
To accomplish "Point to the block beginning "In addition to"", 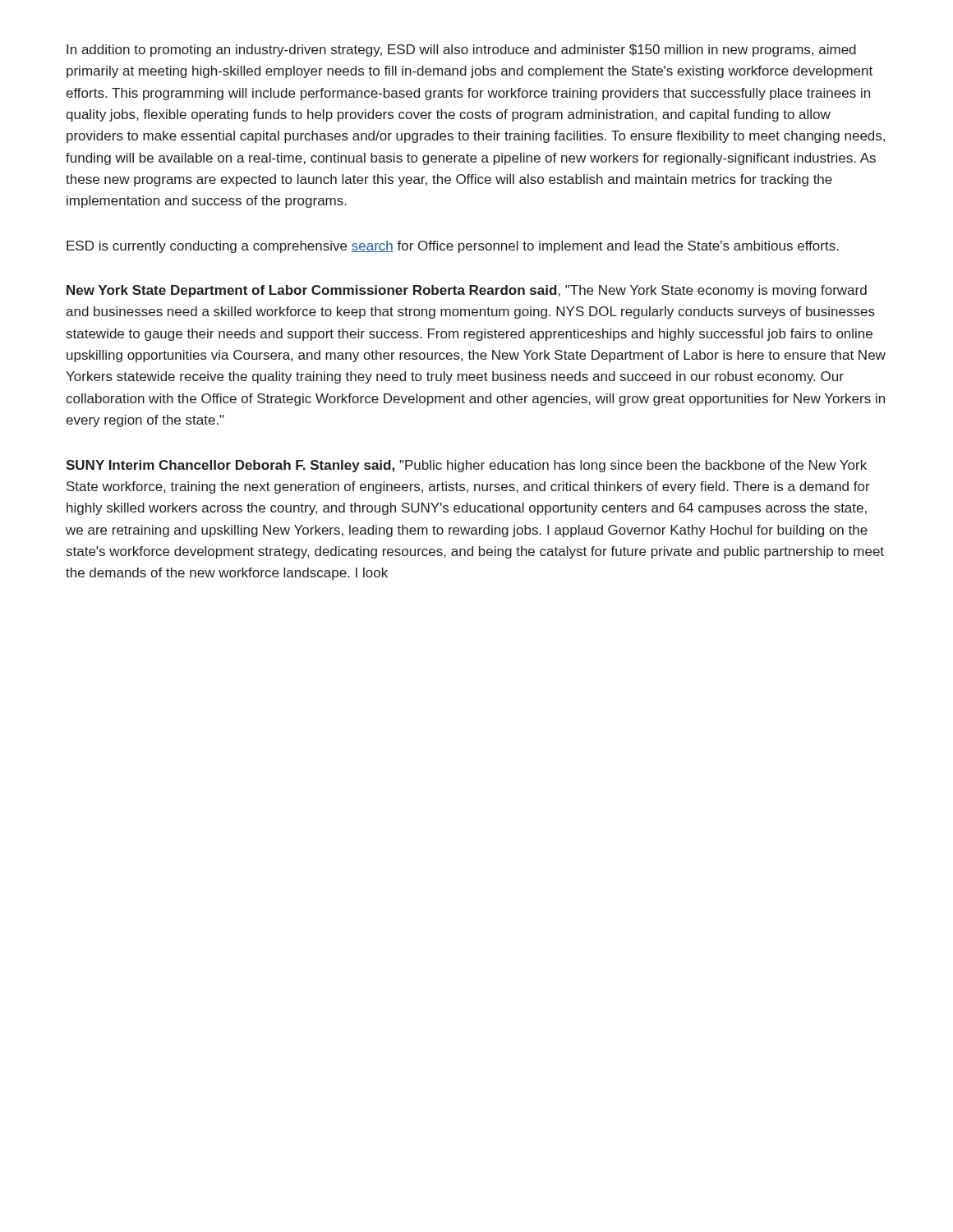I will [x=476, y=125].
